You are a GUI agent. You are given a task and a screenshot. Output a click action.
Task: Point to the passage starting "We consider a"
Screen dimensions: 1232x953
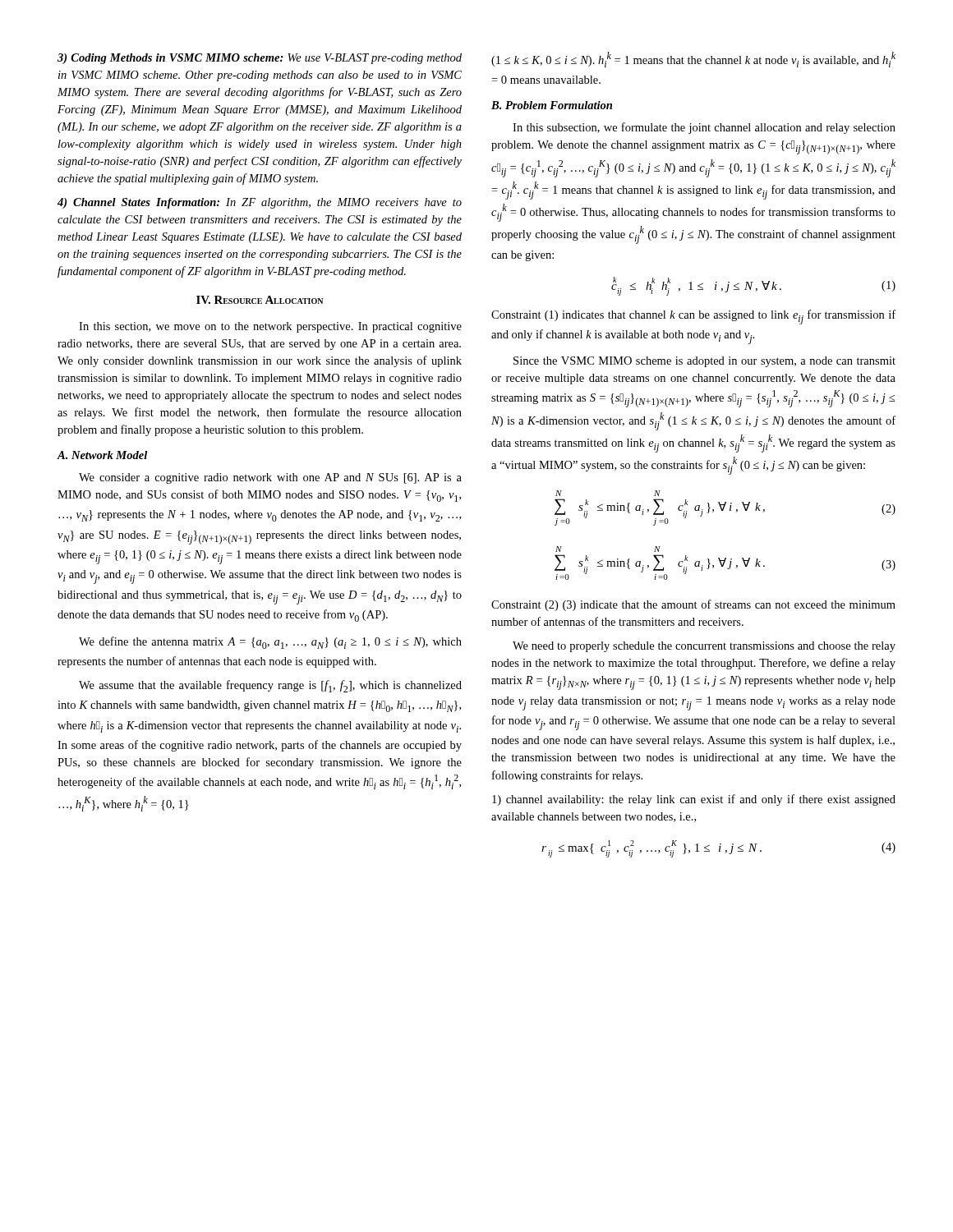click(260, 548)
